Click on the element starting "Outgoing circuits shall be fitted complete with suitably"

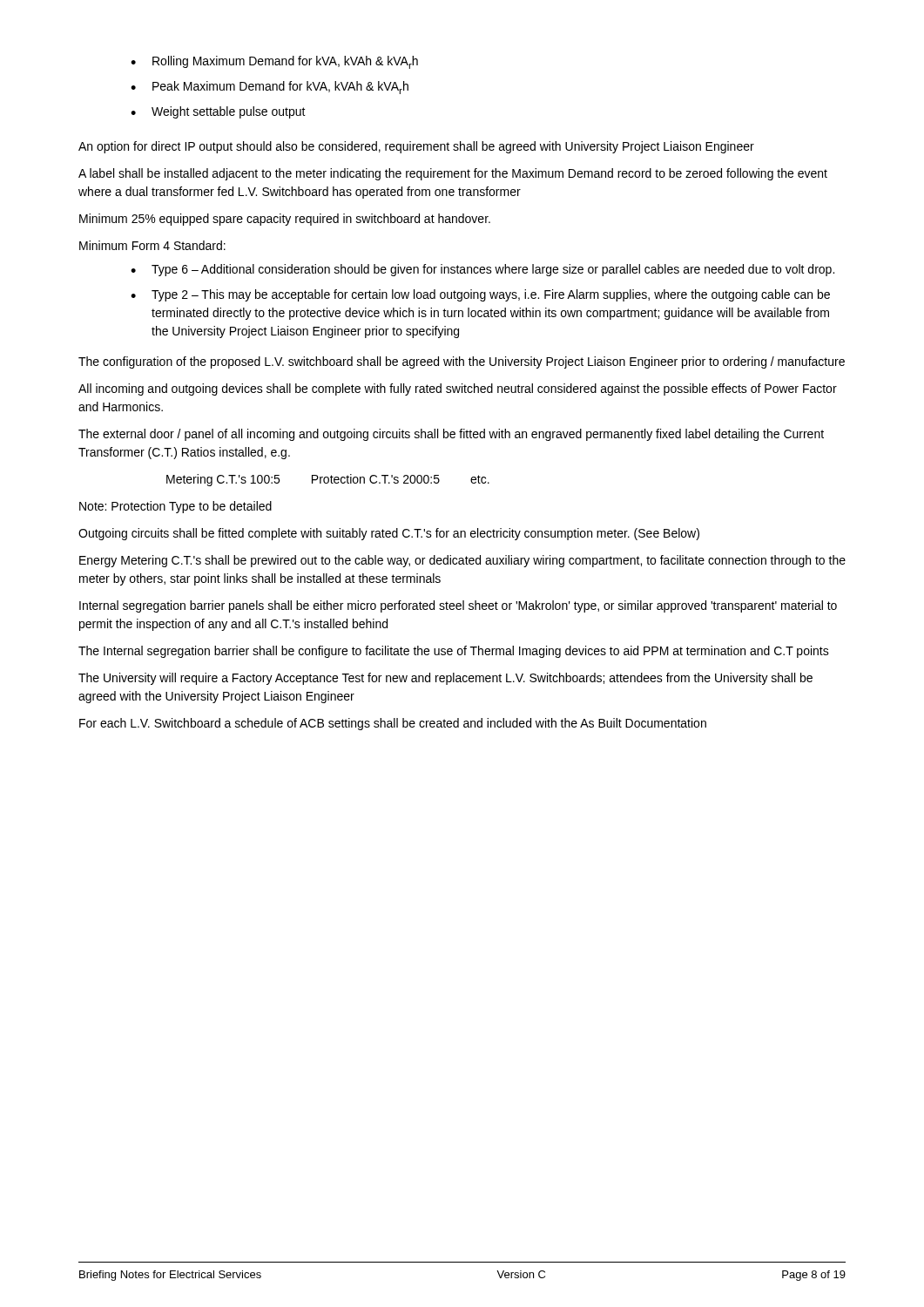389,533
